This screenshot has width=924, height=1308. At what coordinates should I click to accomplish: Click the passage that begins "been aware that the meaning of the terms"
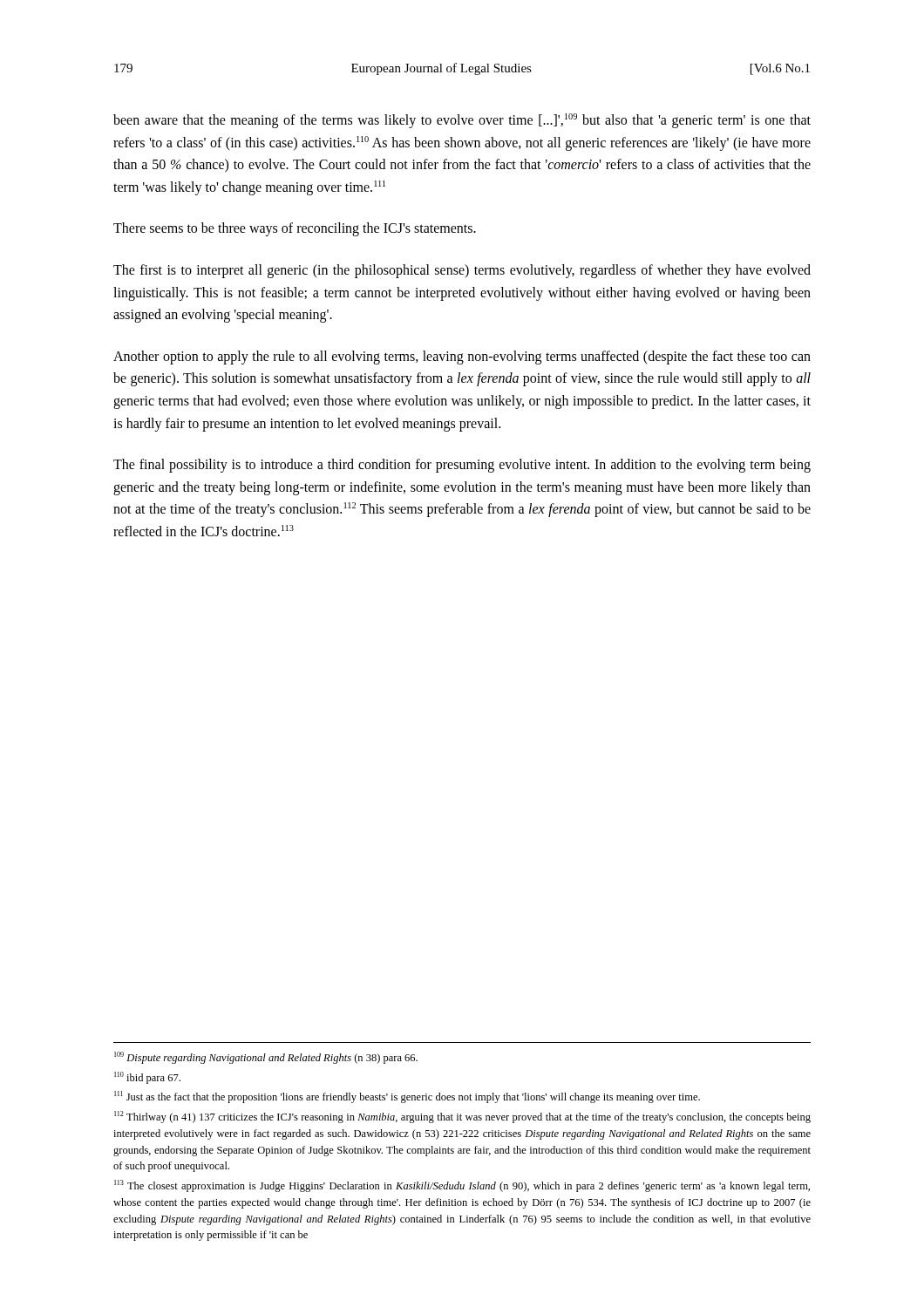462,153
